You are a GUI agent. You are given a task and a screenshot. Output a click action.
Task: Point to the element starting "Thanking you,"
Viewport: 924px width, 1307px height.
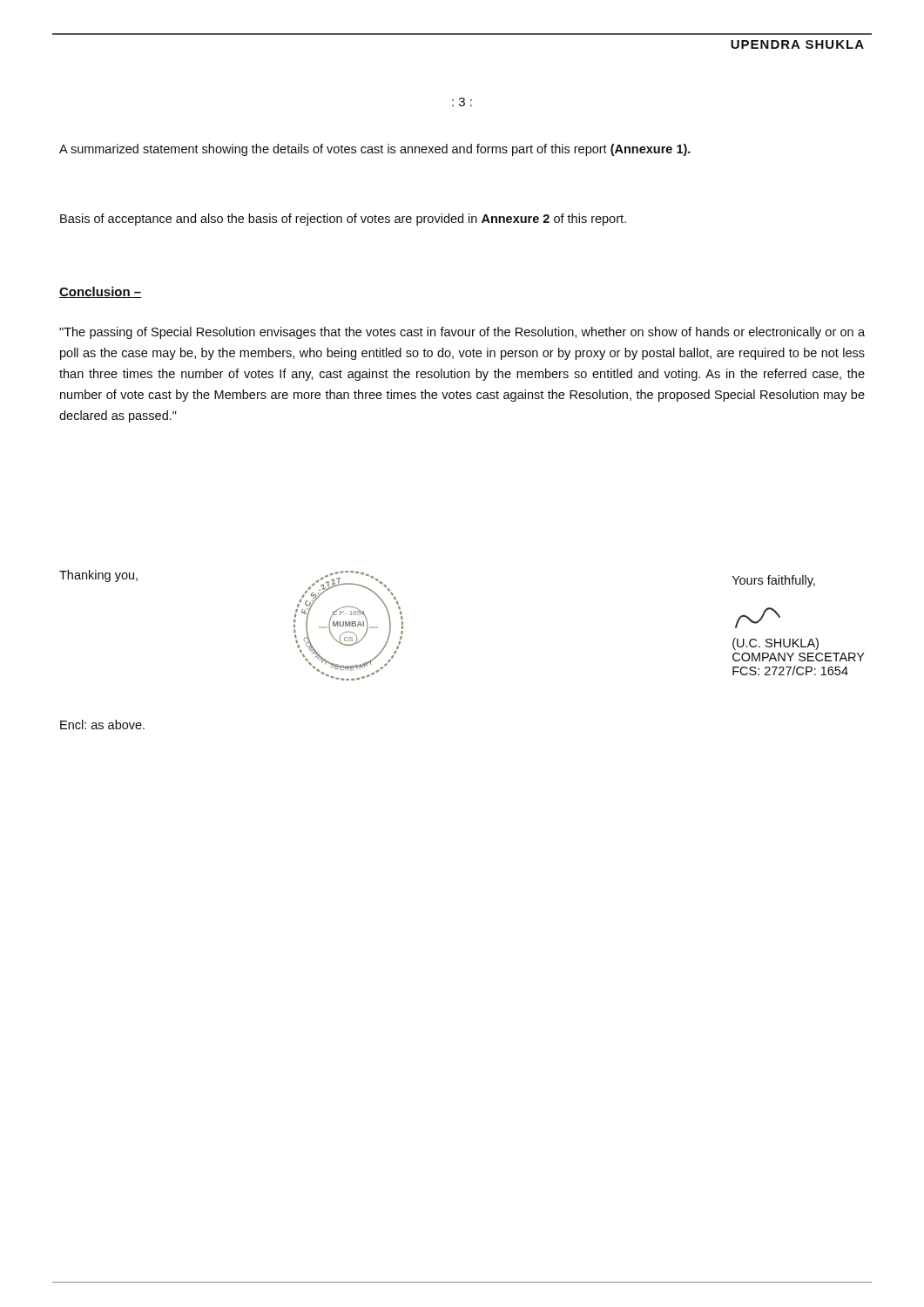click(99, 575)
